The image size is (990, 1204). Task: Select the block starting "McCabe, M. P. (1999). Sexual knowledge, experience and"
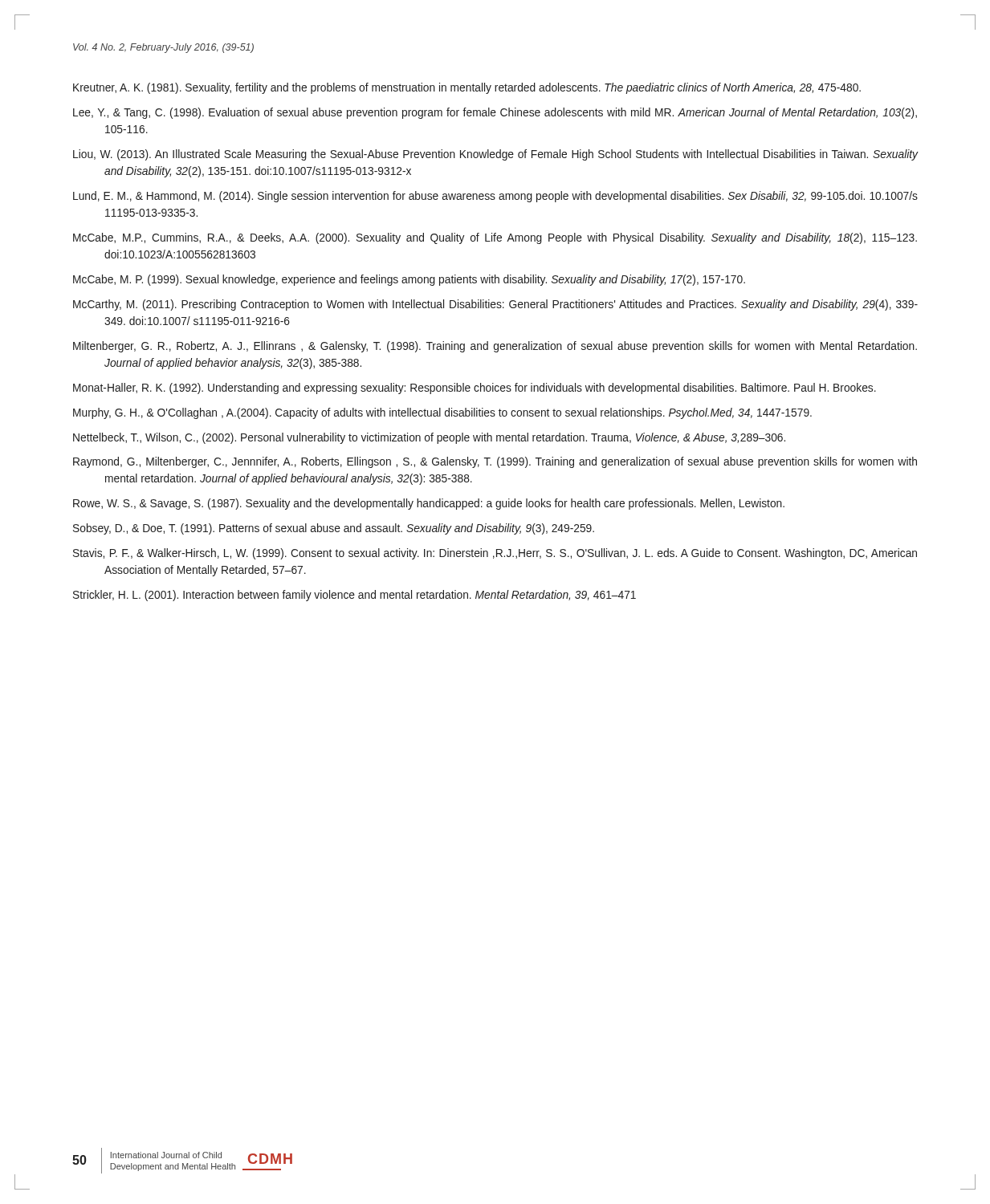409,279
